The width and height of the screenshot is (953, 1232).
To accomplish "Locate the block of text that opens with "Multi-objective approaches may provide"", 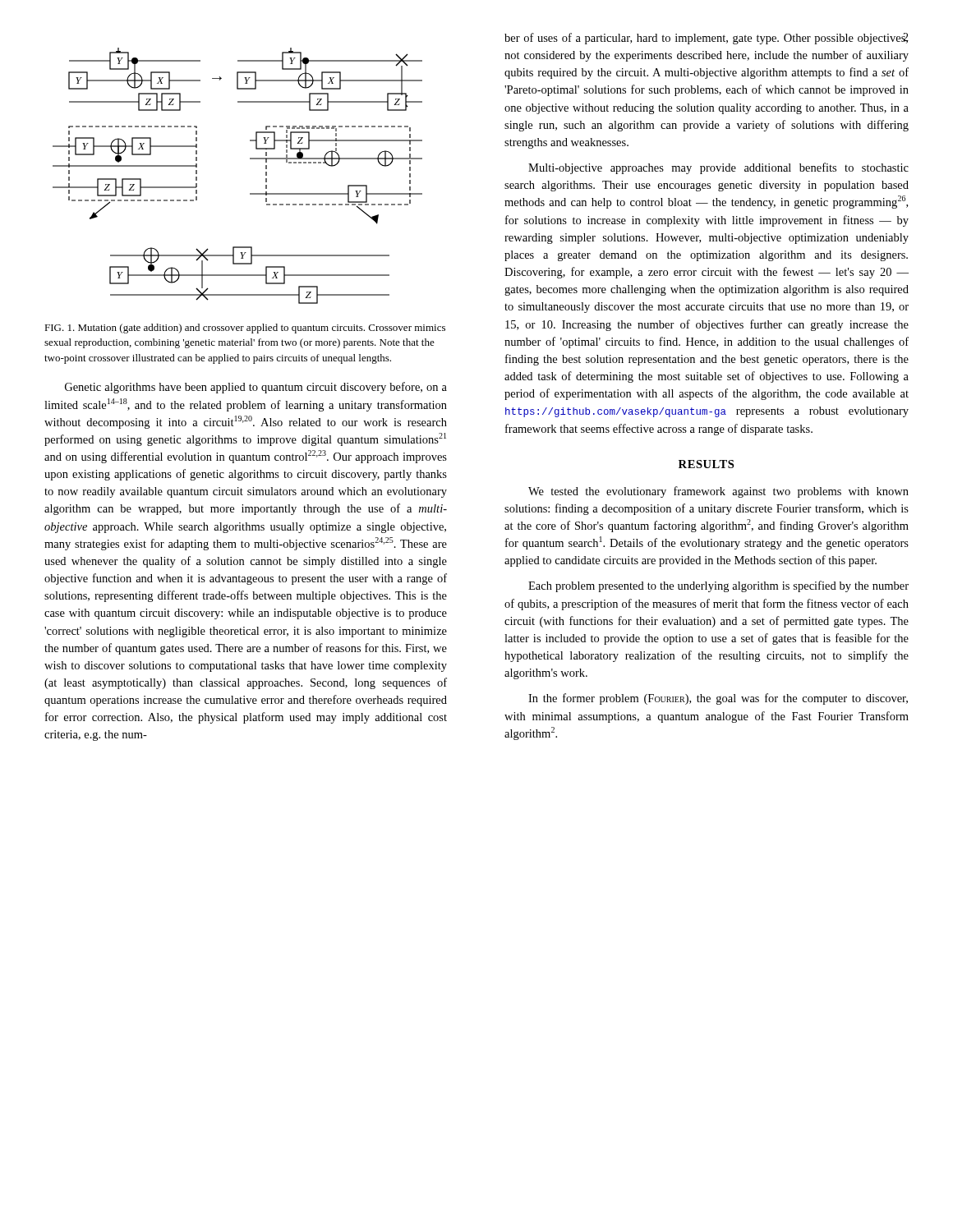I will pos(707,298).
